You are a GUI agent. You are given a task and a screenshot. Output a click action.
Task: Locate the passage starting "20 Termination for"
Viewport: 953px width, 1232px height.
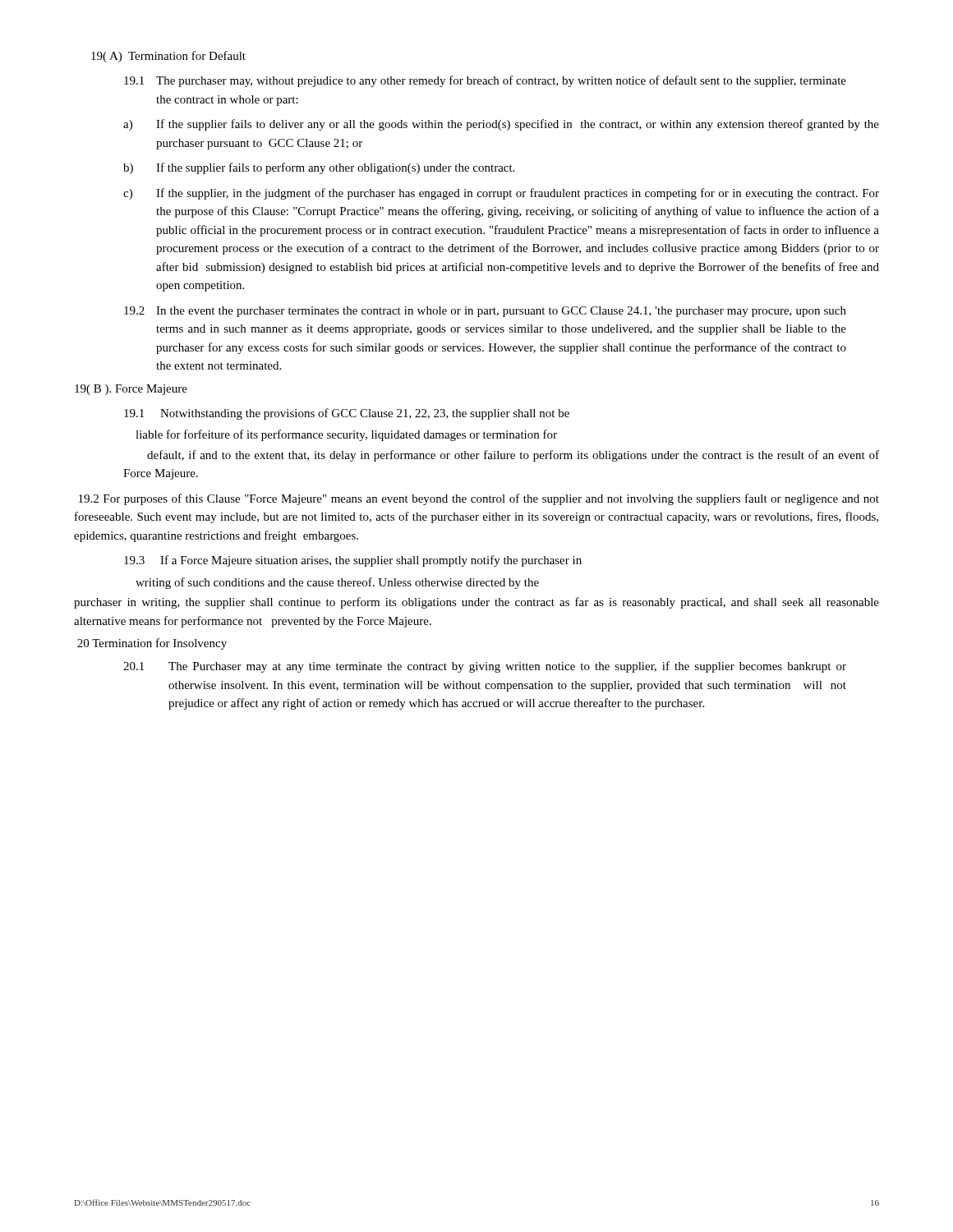150,643
